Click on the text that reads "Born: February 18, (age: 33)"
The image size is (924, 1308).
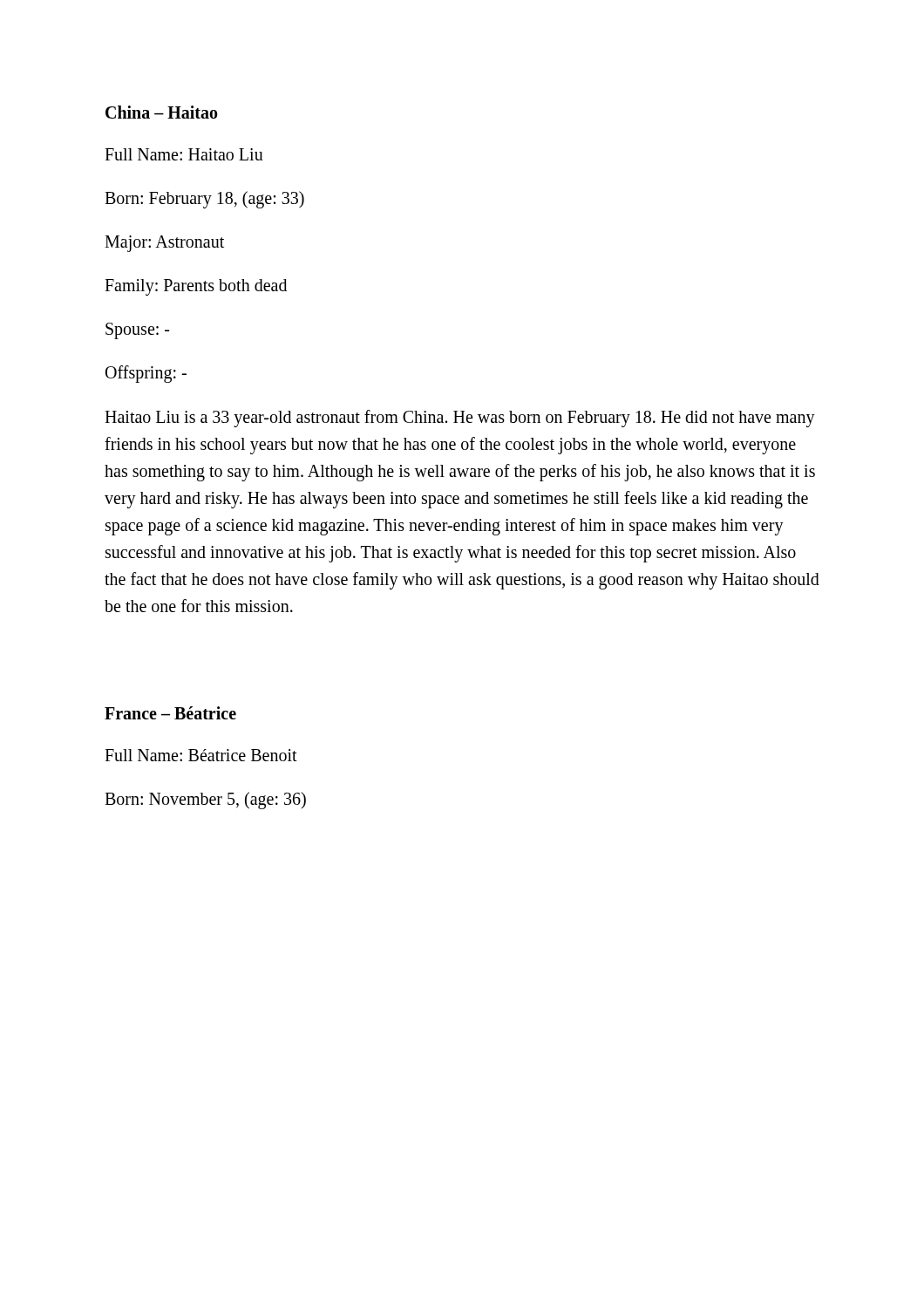(x=205, y=198)
